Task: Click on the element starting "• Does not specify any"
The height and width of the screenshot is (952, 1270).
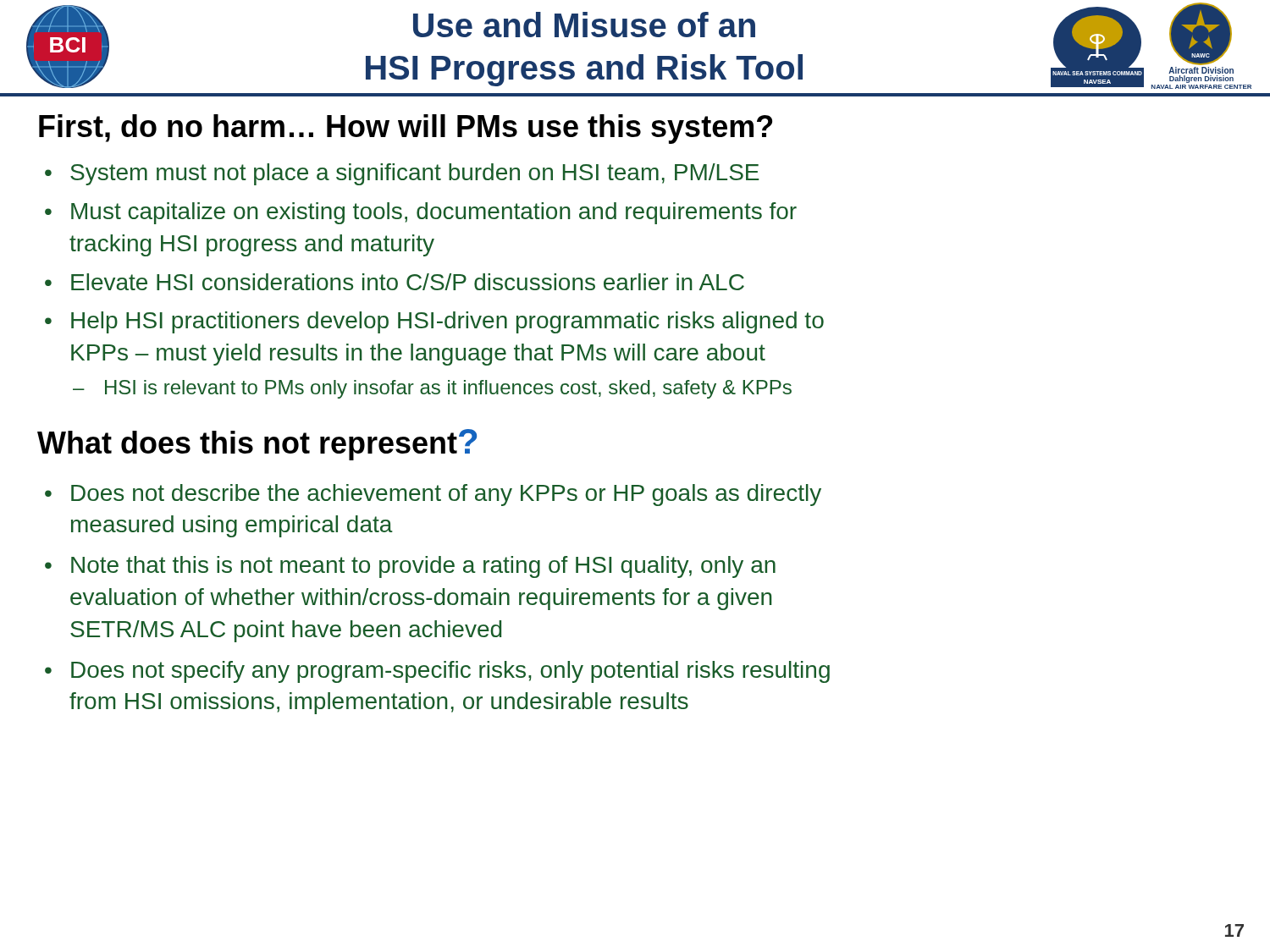Action: tap(438, 684)
